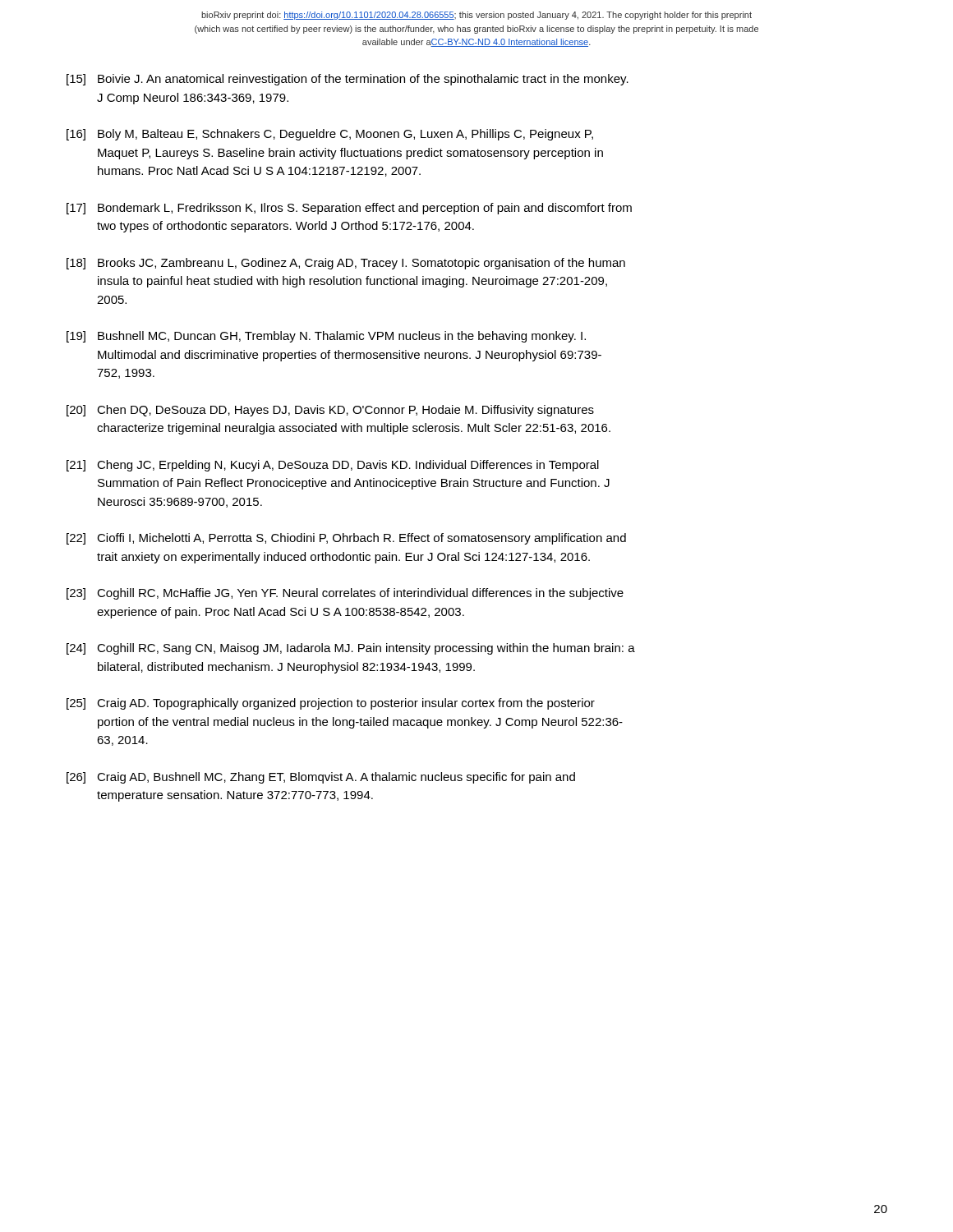
Task: Where is the passage that starts "[21] Cheng JC, Erpelding N, Kucyi A, DeSouza"?
Action: coord(476,483)
